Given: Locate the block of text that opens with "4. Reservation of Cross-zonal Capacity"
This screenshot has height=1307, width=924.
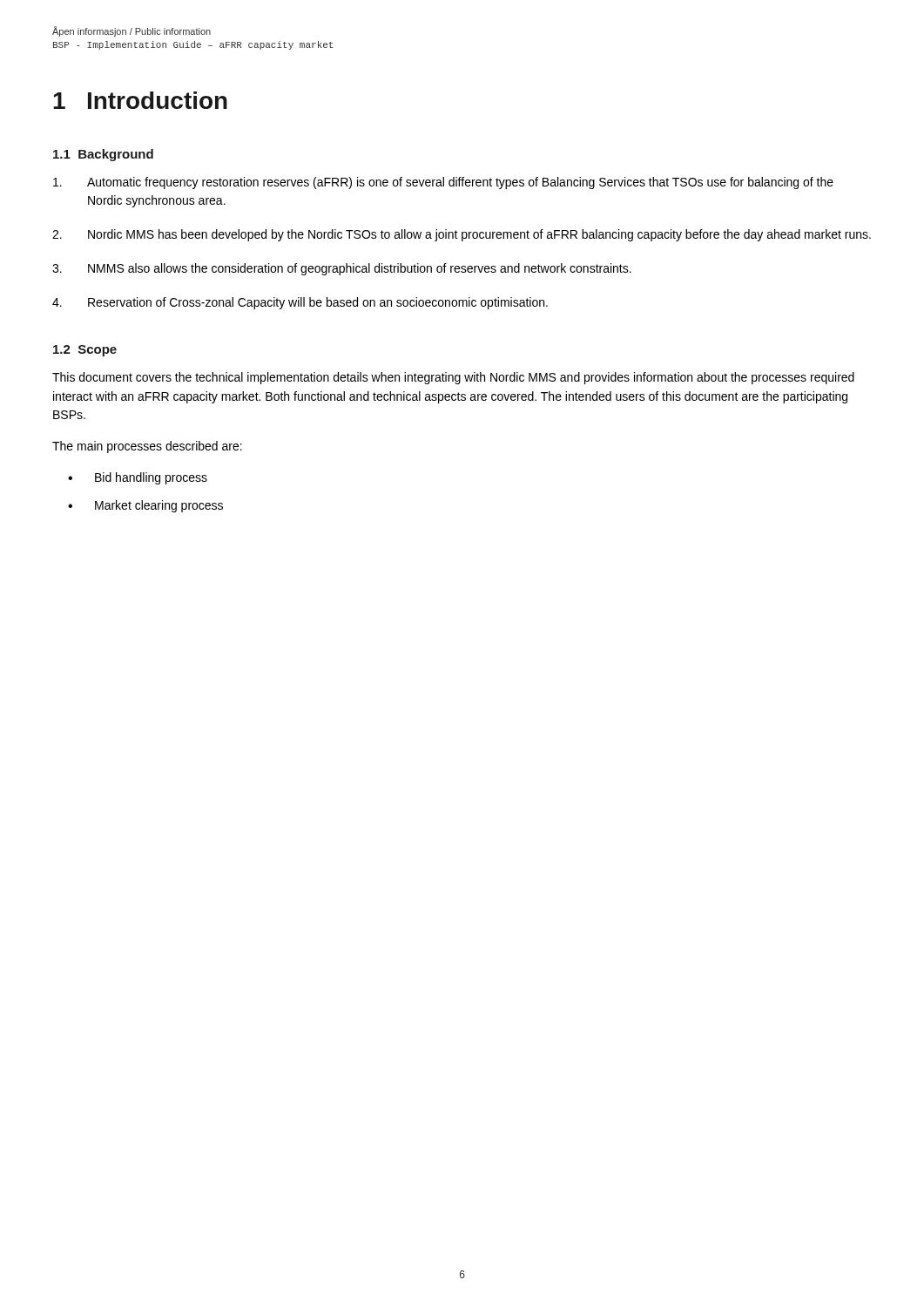Looking at the screenshot, I should click(462, 303).
